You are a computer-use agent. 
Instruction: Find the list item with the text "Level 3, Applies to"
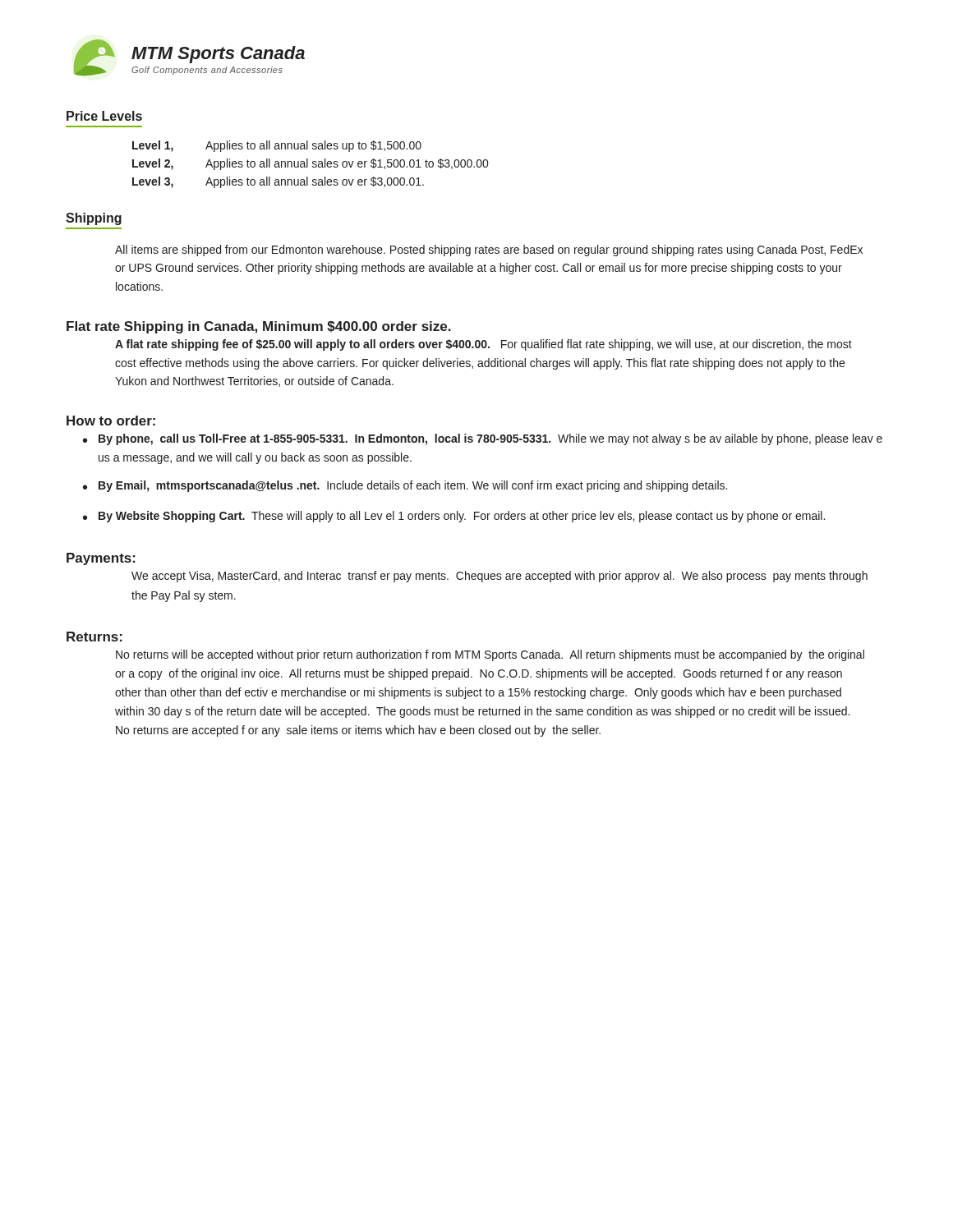[x=278, y=182]
